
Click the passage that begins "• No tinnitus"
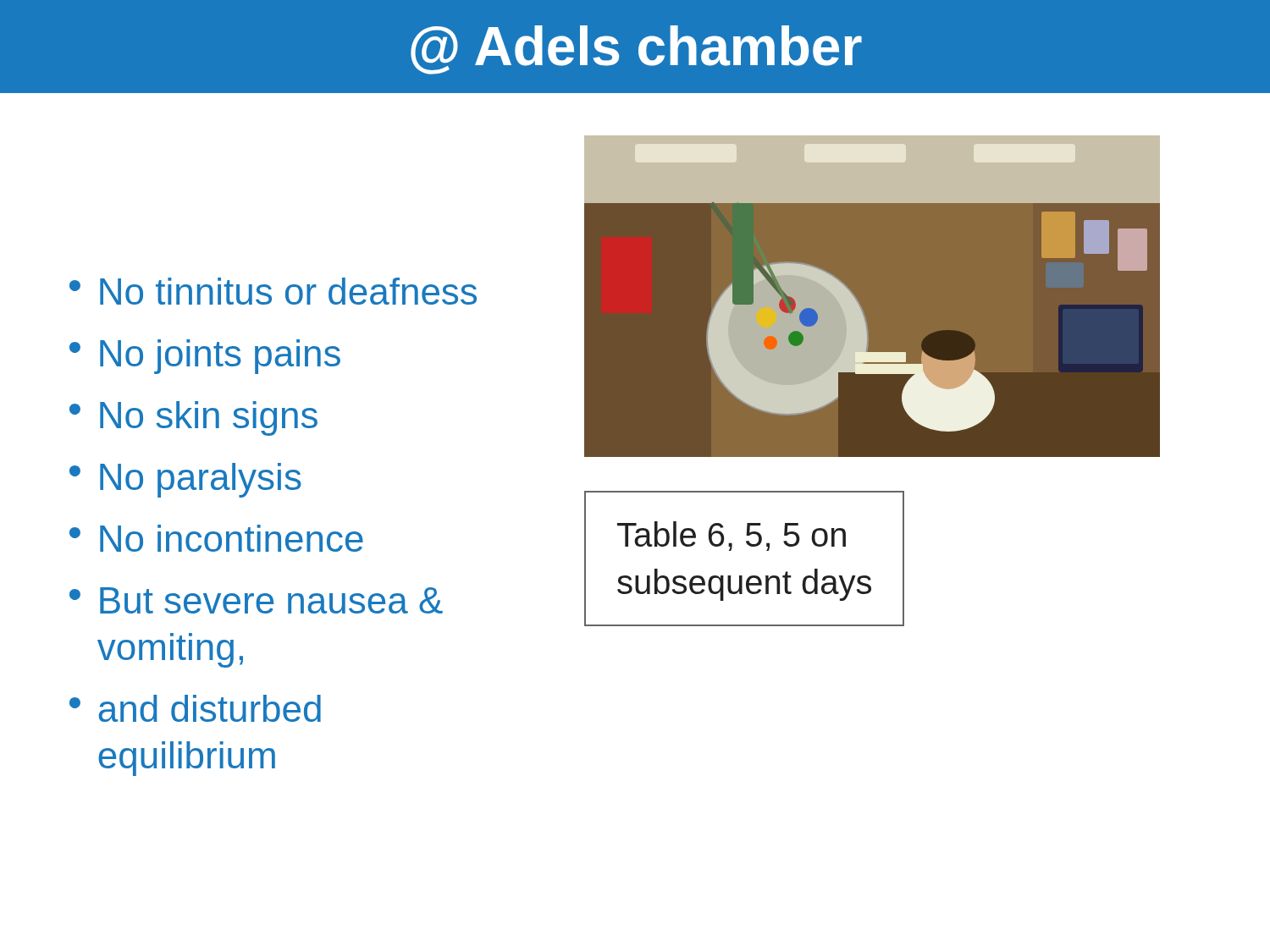pyautogui.click(x=273, y=292)
